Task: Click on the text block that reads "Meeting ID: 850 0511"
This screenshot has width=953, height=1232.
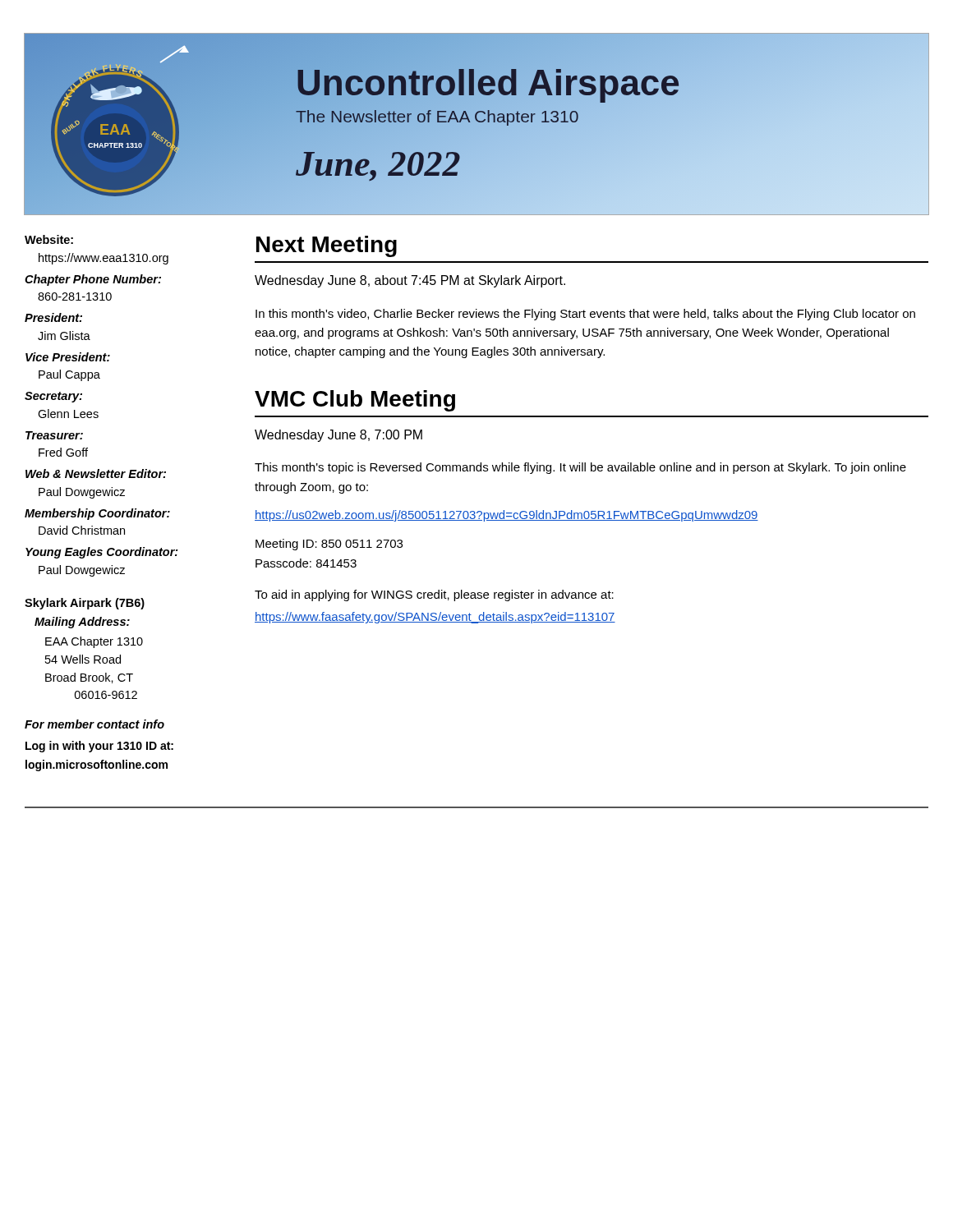Action: pyautogui.click(x=329, y=545)
